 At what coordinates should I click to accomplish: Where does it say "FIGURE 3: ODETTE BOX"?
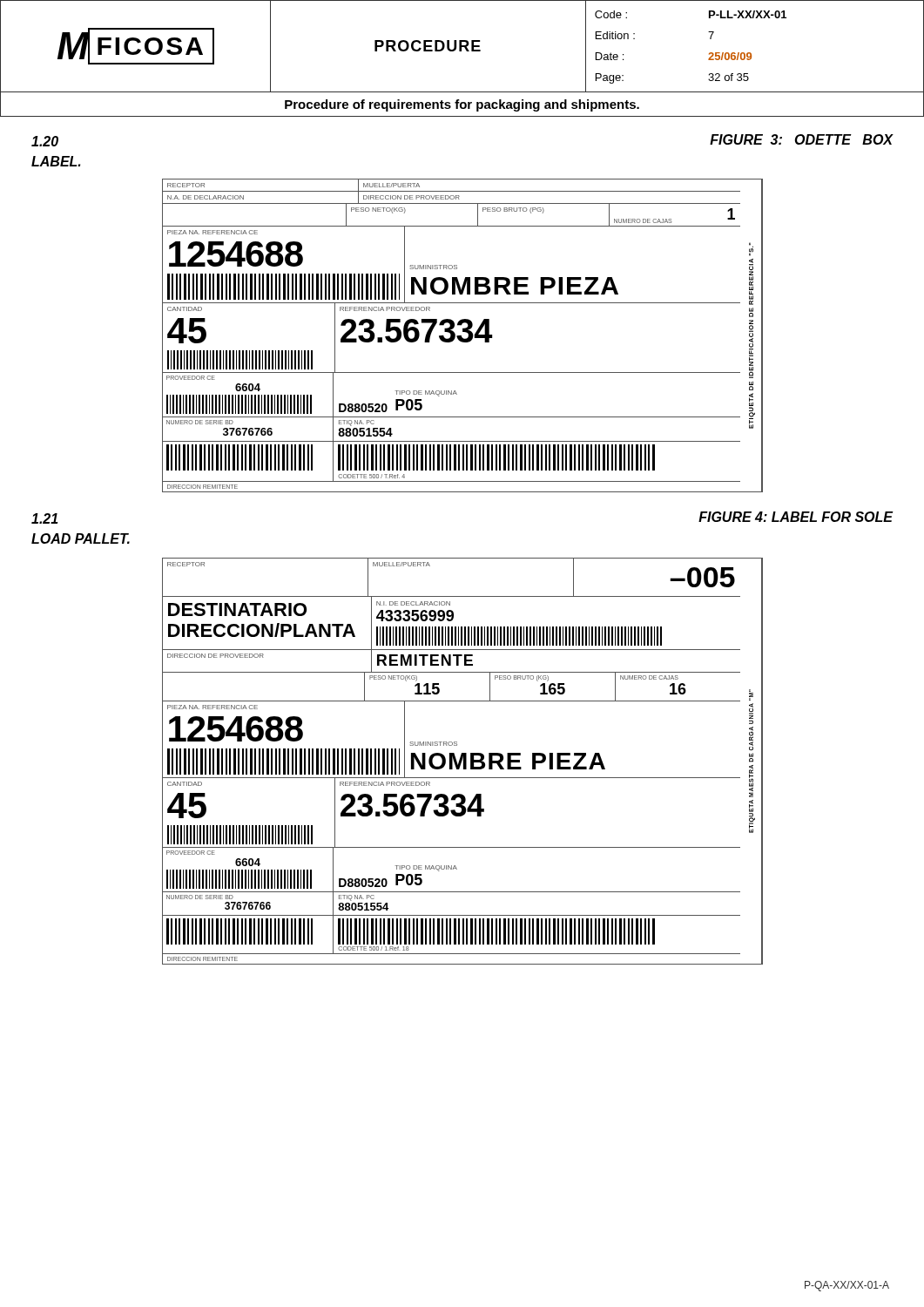click(x=801, y=140)
